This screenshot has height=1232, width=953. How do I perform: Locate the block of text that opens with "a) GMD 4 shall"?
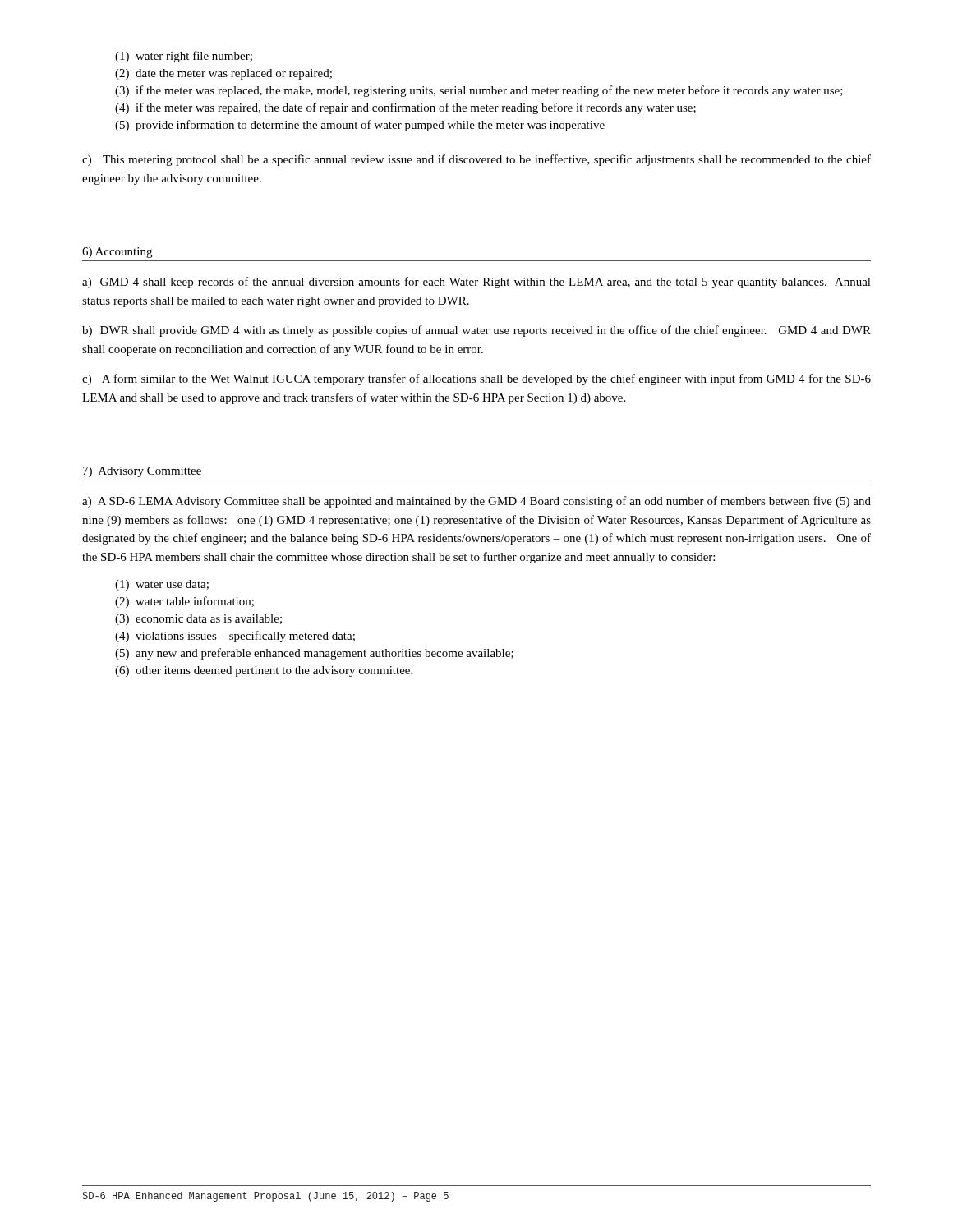pyautogui.click(x=476, y=291)
